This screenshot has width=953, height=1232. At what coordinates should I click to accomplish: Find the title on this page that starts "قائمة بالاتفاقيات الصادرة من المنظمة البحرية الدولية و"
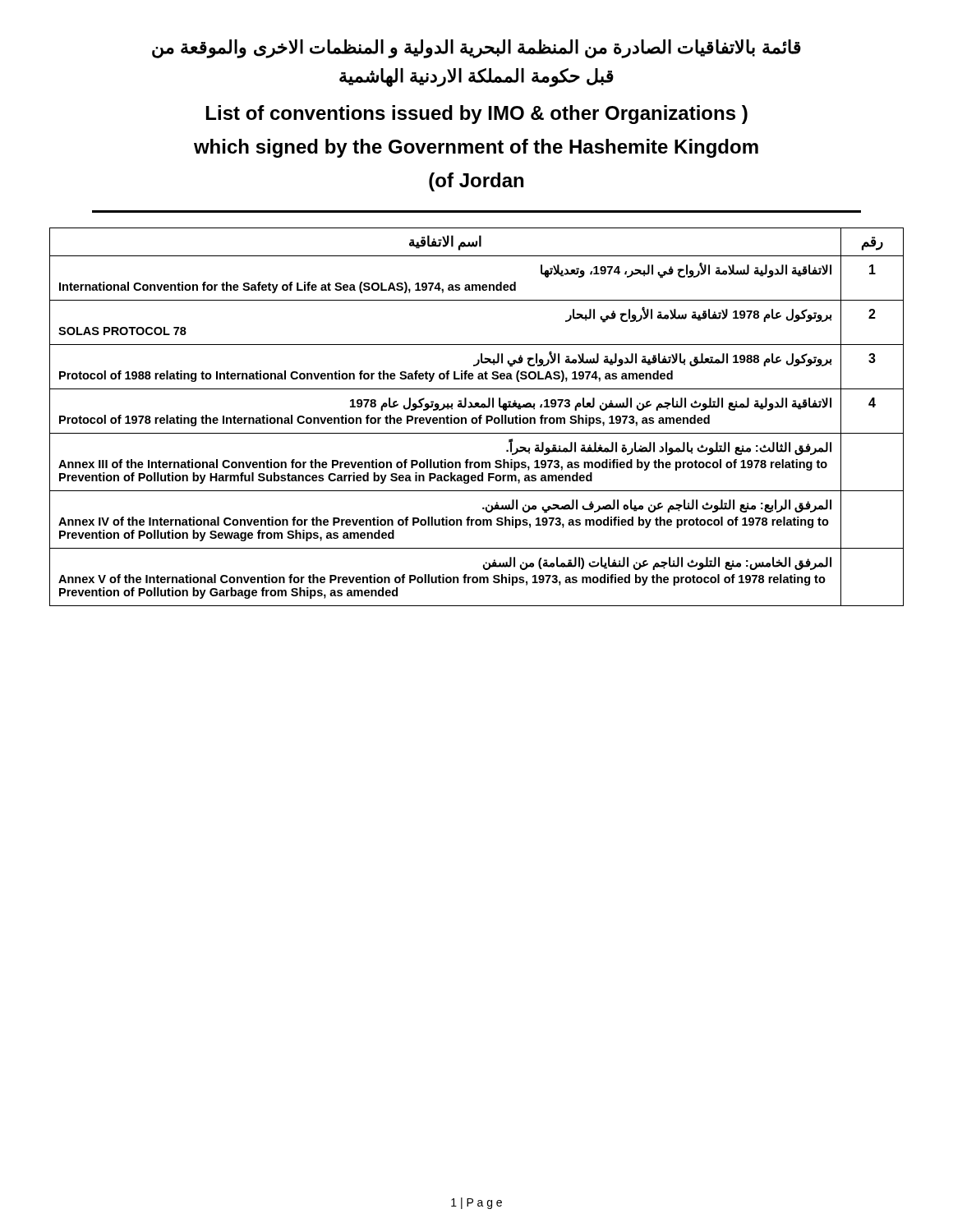476,62
